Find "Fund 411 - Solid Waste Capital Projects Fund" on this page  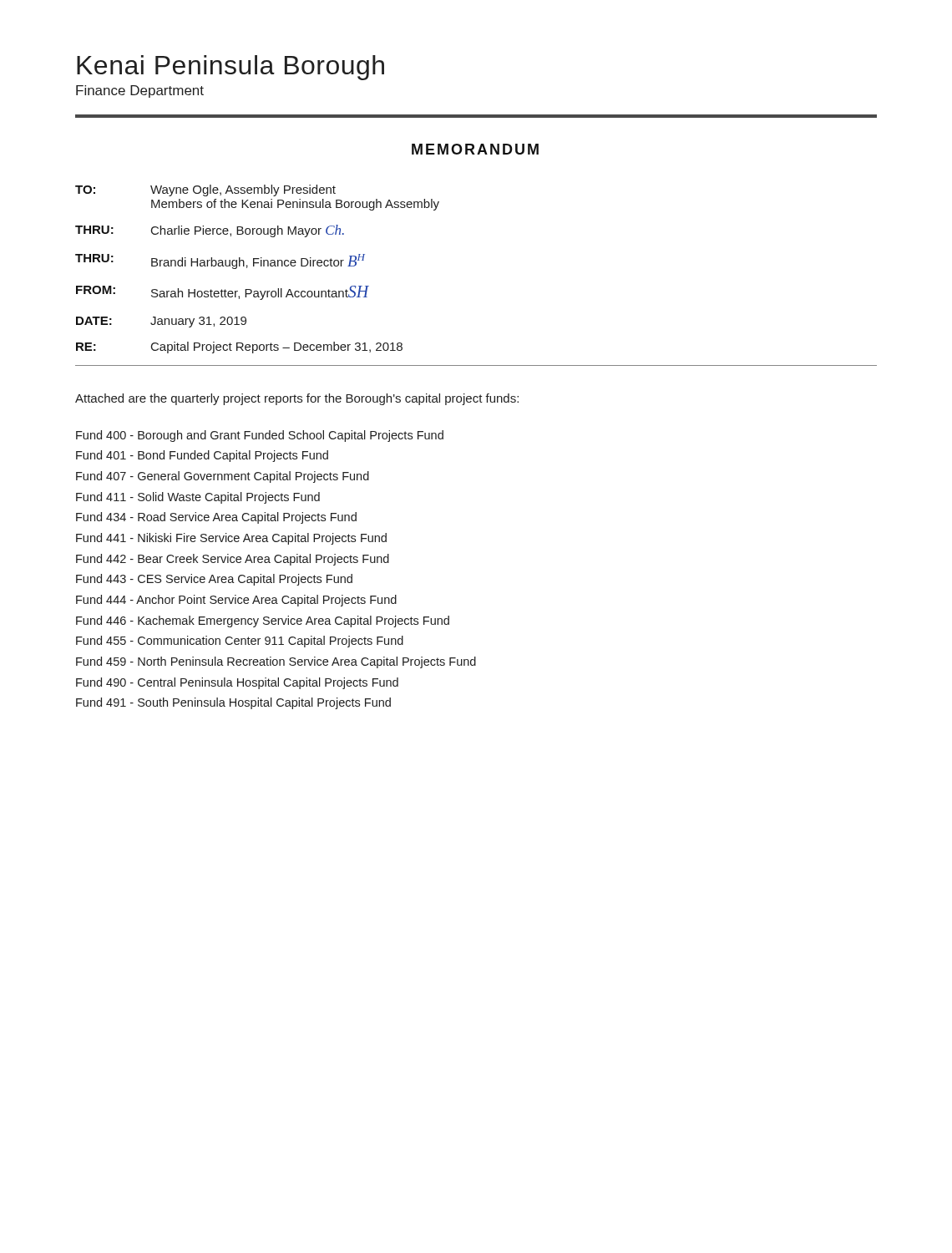click(x=198, y=497)
